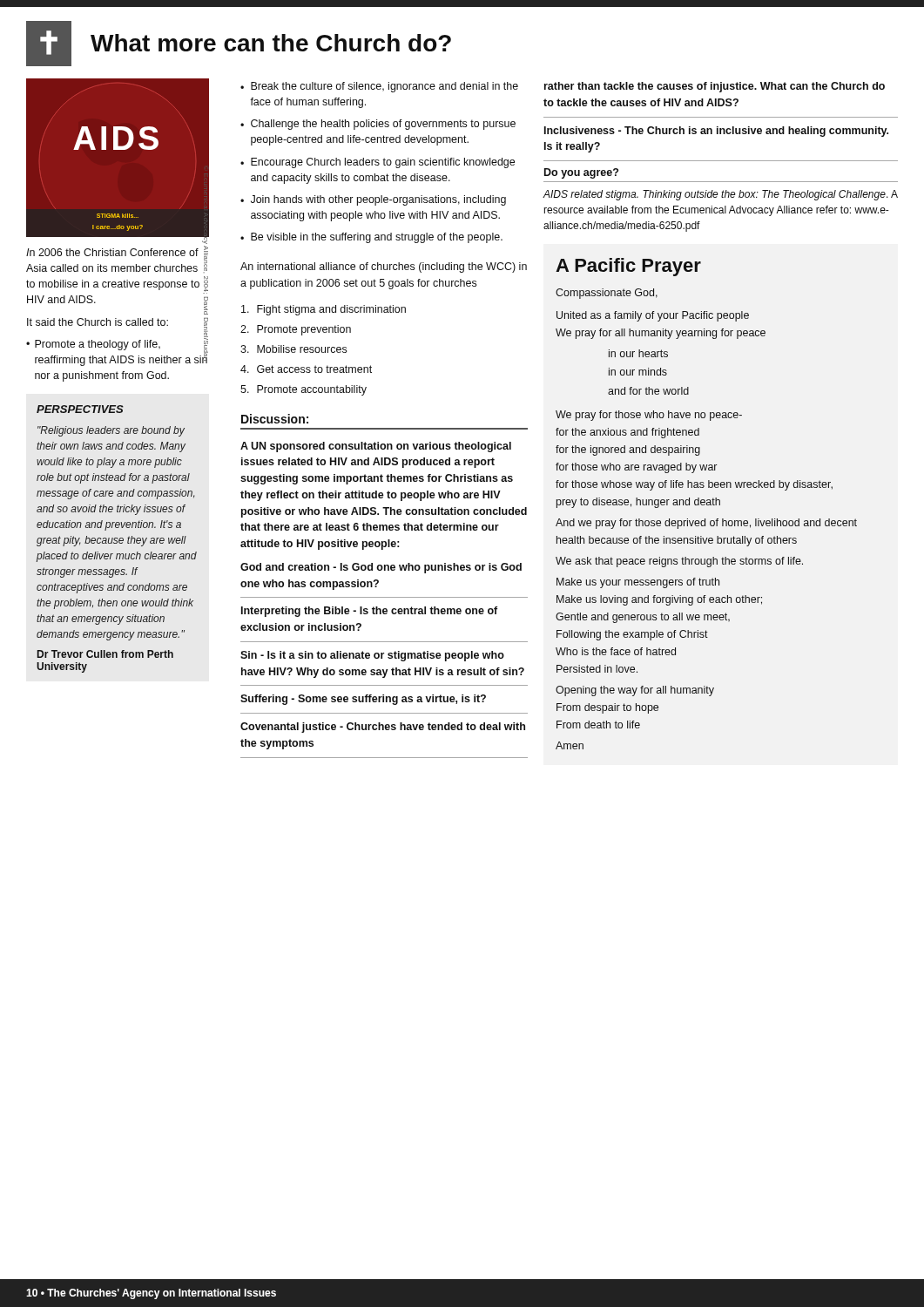This screenshot has height=1307, width=924.
Task: Point to the region starting "rather than tackle the"
Action: [x=714, y=94]
